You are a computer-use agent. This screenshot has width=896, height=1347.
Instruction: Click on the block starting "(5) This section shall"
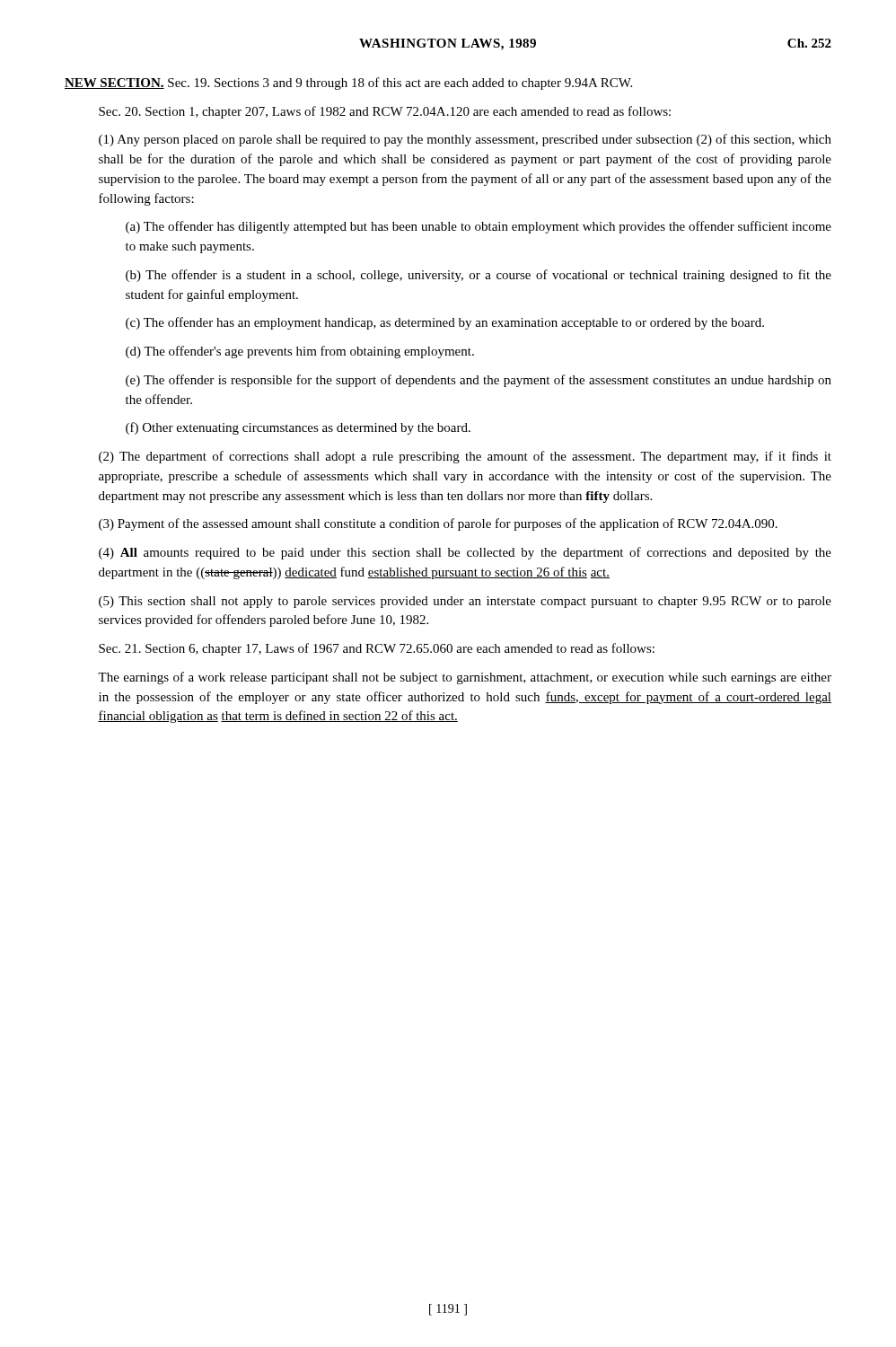(x=448, y=611)
